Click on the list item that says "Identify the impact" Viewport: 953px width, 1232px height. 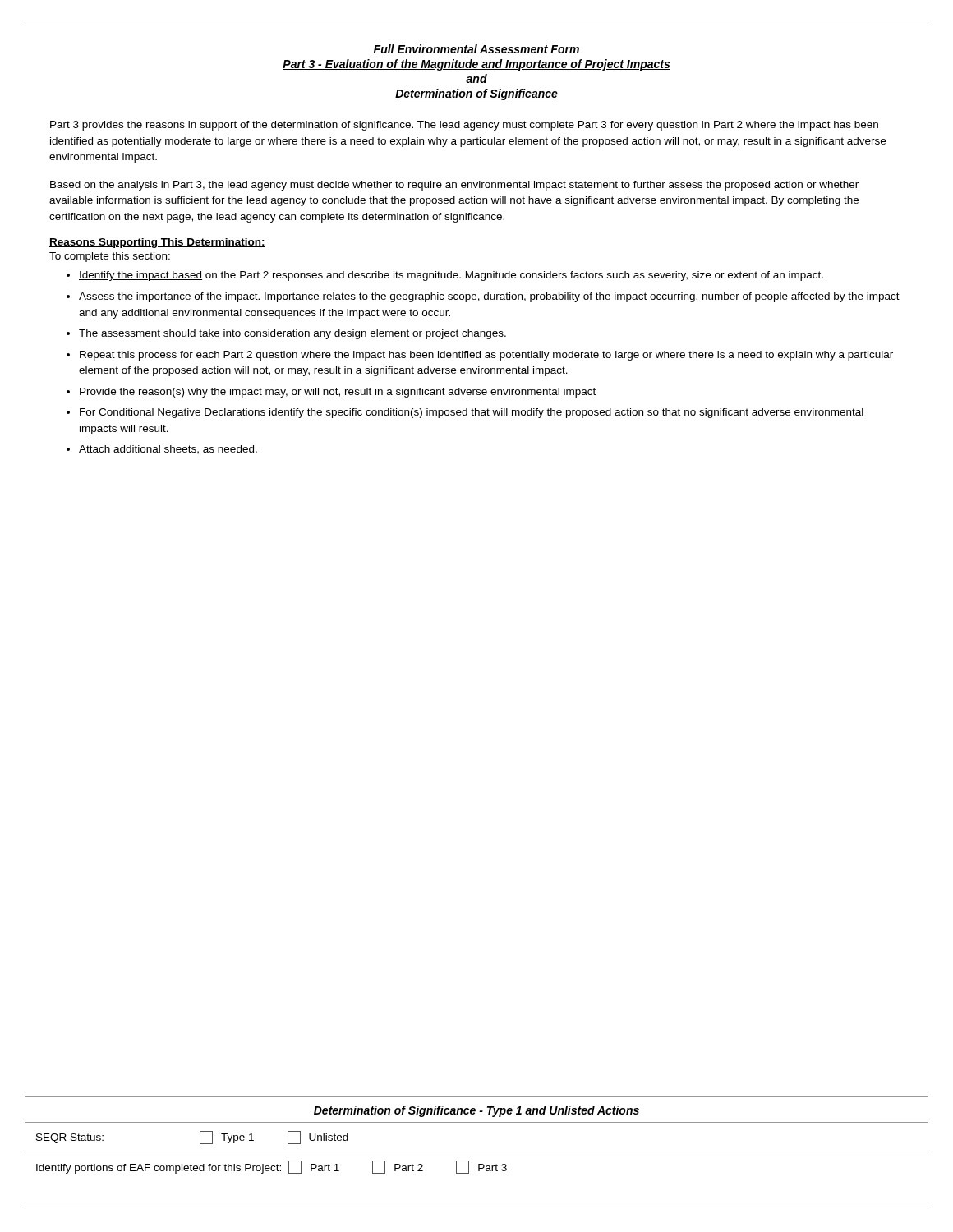tap(451, 275)
